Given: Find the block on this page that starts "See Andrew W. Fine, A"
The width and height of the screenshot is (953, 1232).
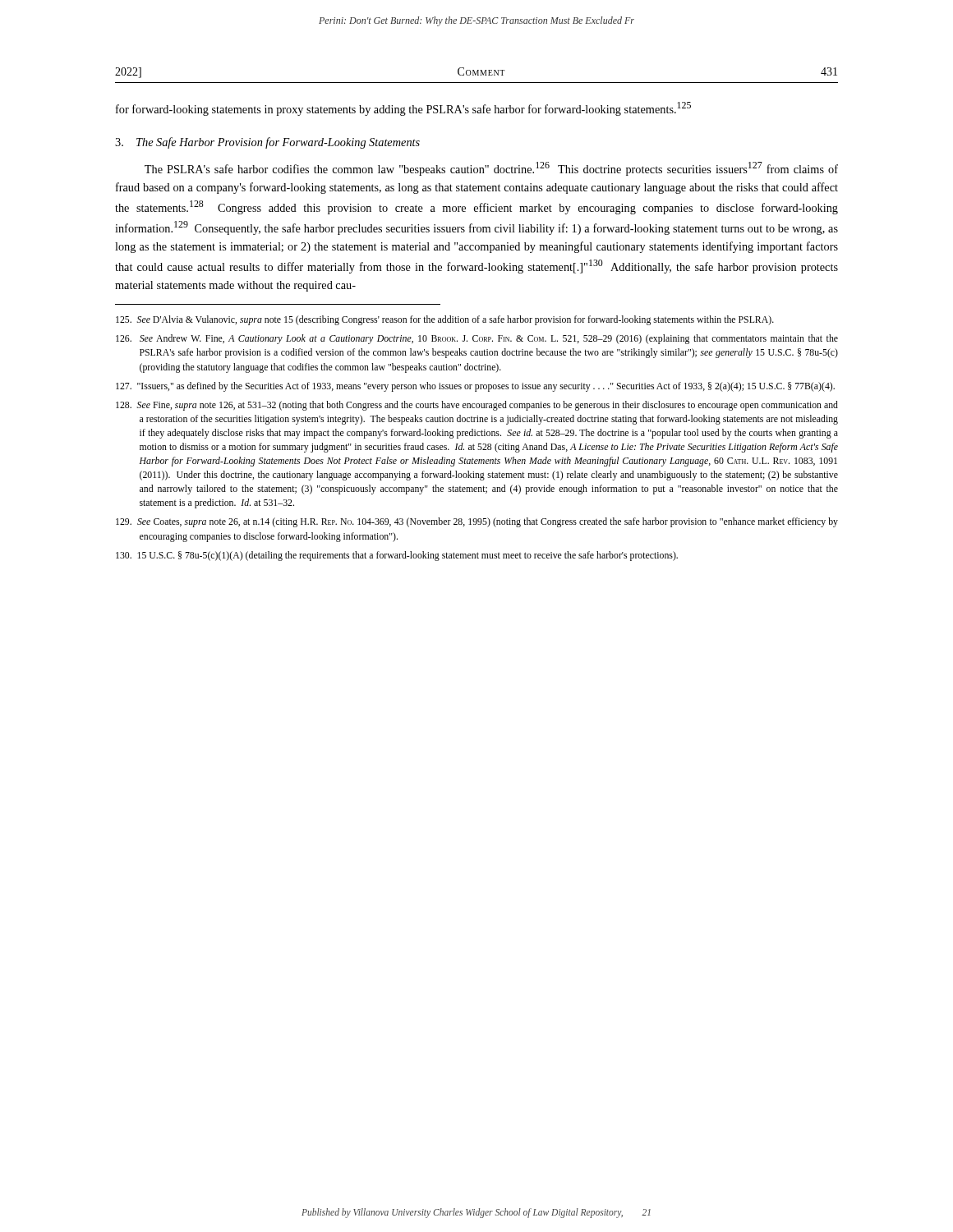Looking at the screenshot, I should [476, 353].
